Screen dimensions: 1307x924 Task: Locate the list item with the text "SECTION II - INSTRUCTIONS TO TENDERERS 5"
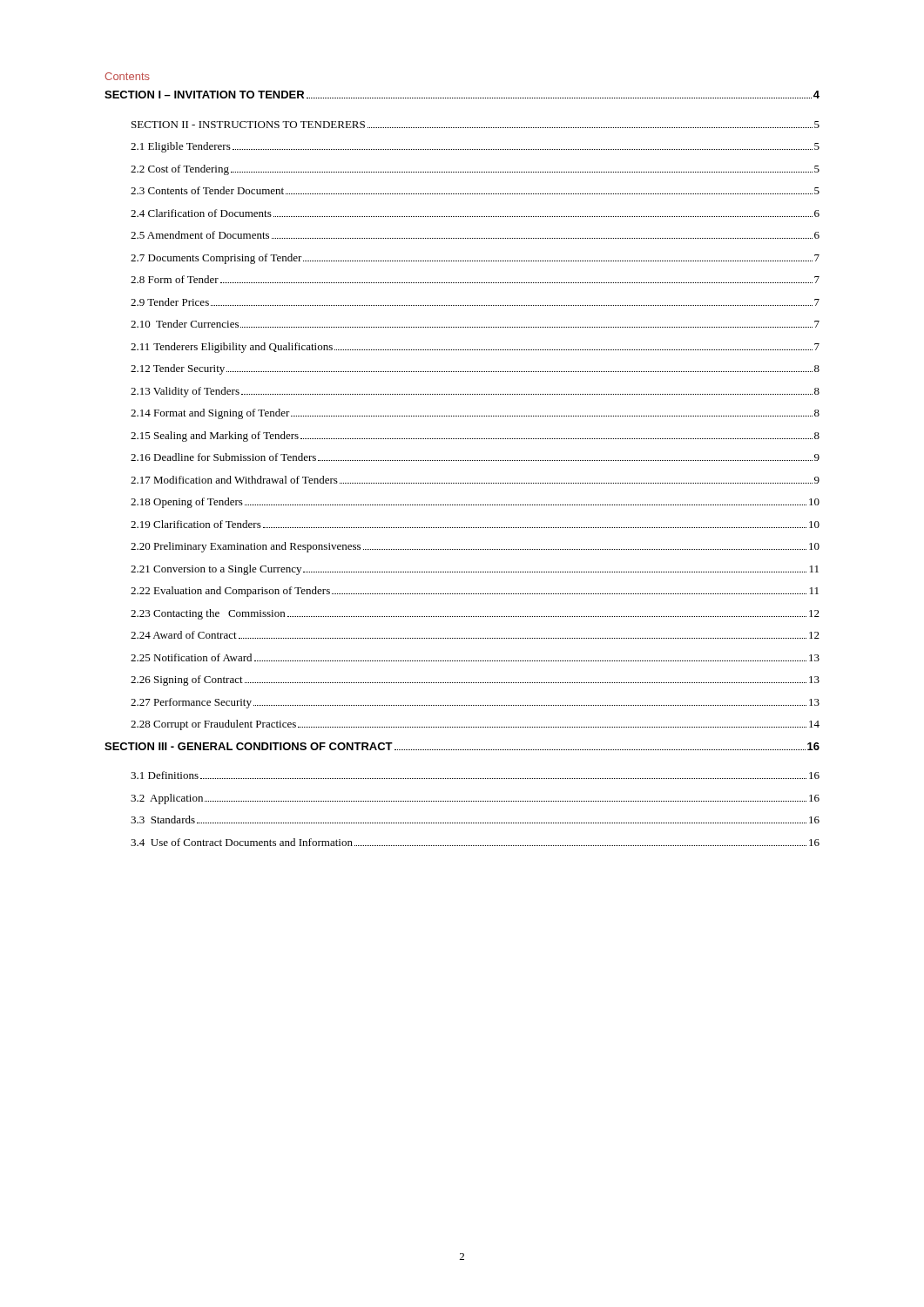[x=475, y=124]
